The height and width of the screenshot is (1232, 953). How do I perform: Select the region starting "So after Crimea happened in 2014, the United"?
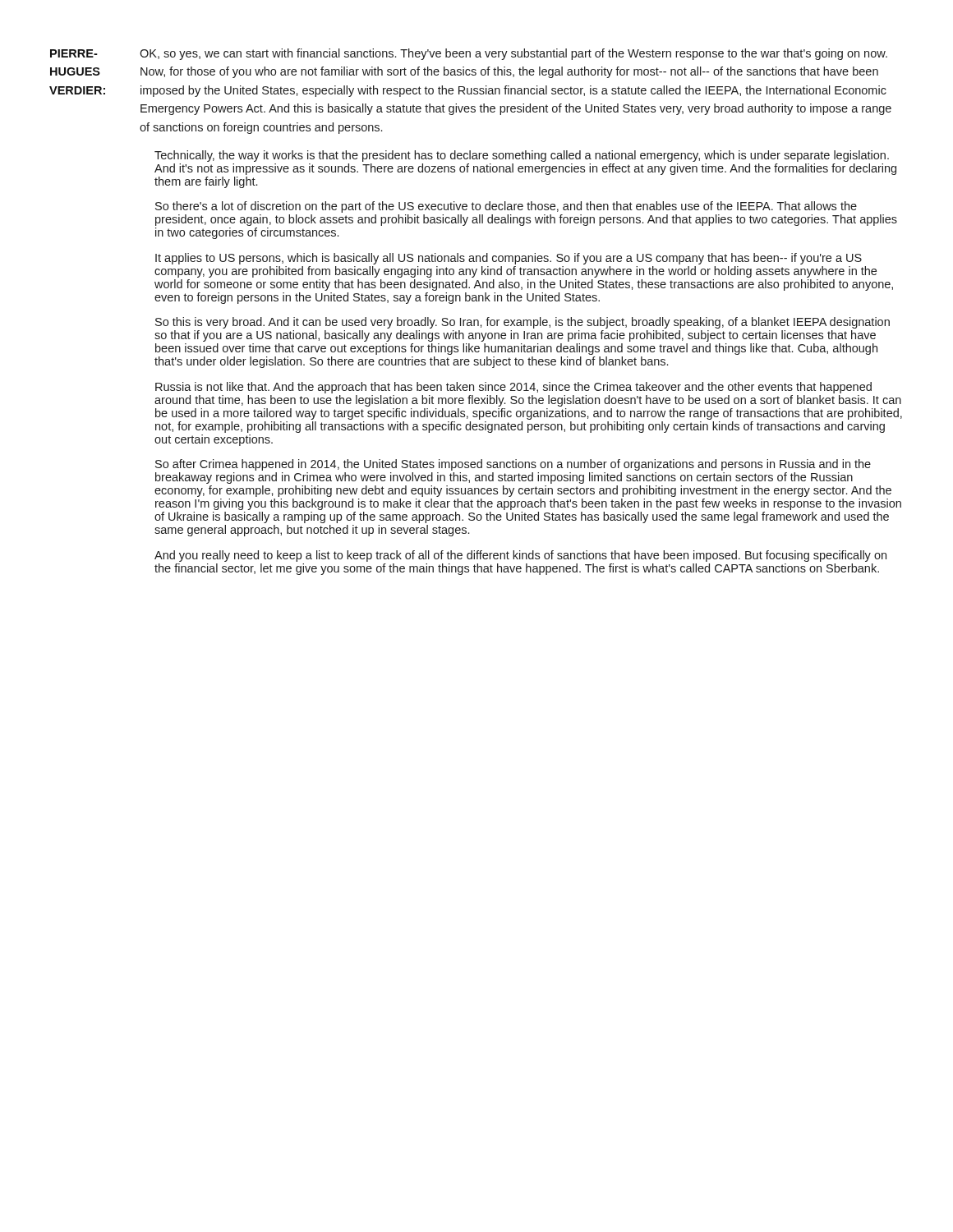point(529,497)
